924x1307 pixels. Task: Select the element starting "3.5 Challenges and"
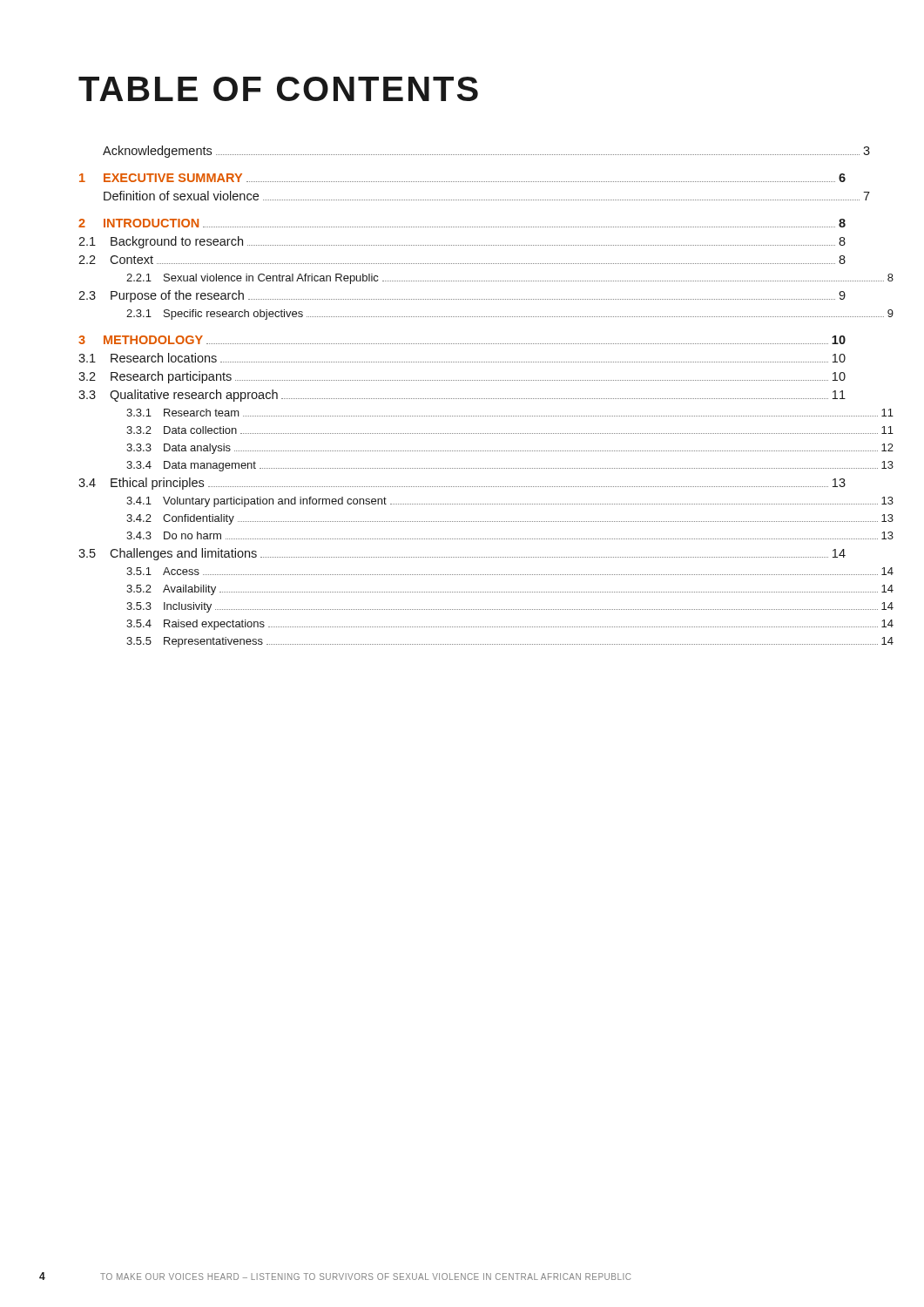(x=462, y=554)
